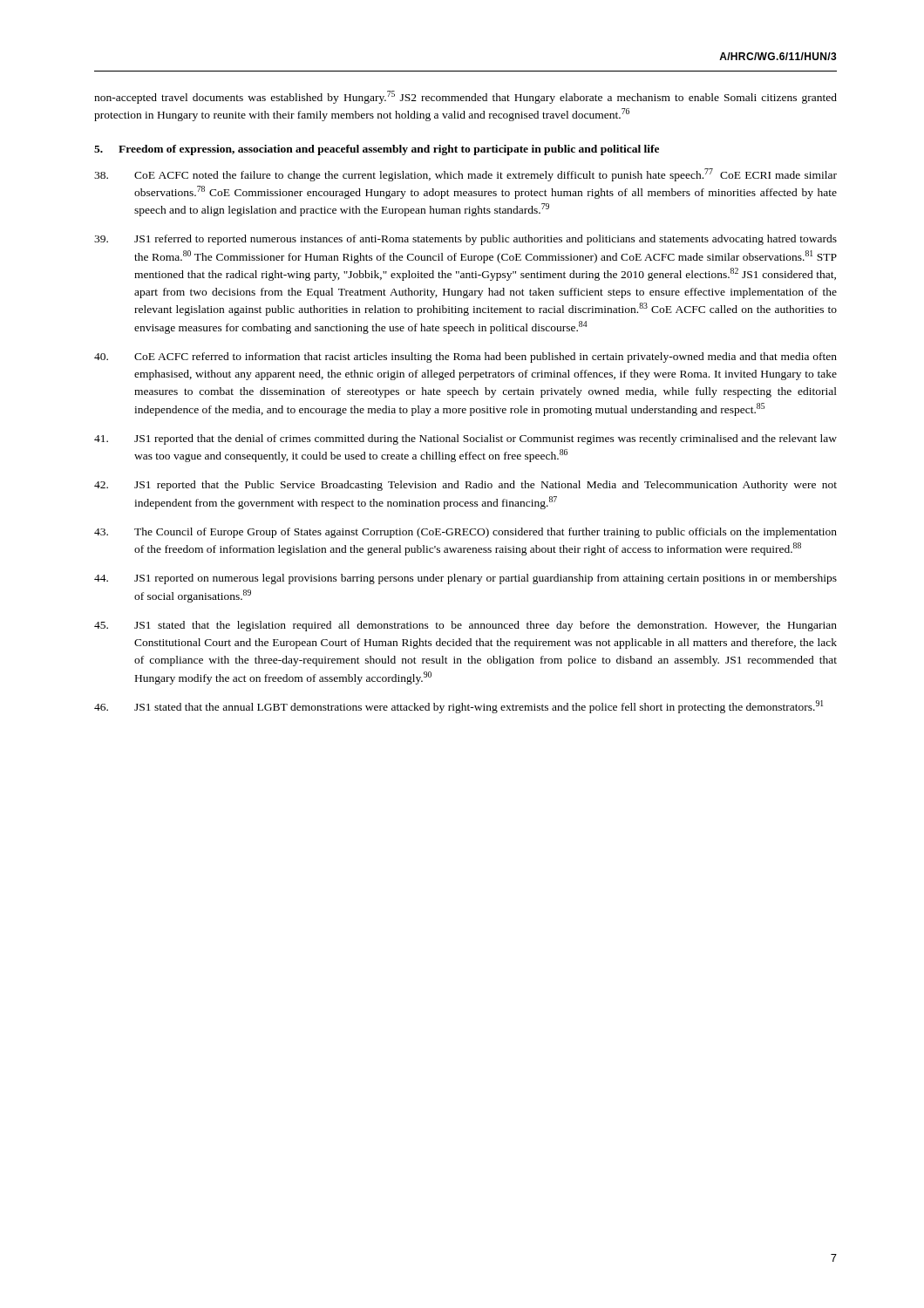Where is the passage that starts "JS1 reported on numerous legal provisions"?
The height and width of the screenshot is (1308, 924).
466,587
